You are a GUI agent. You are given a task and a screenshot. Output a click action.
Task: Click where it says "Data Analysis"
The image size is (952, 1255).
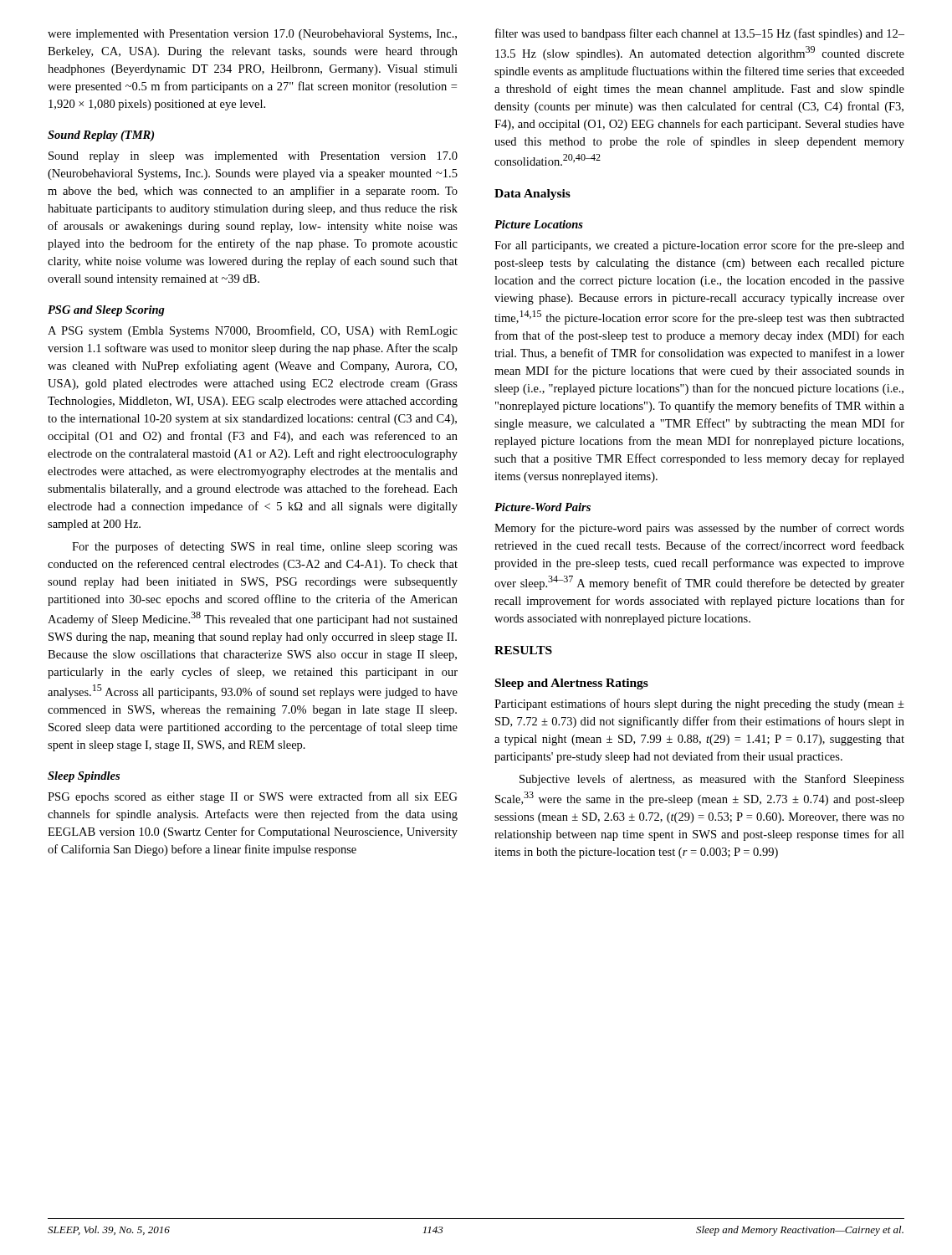(x=532, y=193)
